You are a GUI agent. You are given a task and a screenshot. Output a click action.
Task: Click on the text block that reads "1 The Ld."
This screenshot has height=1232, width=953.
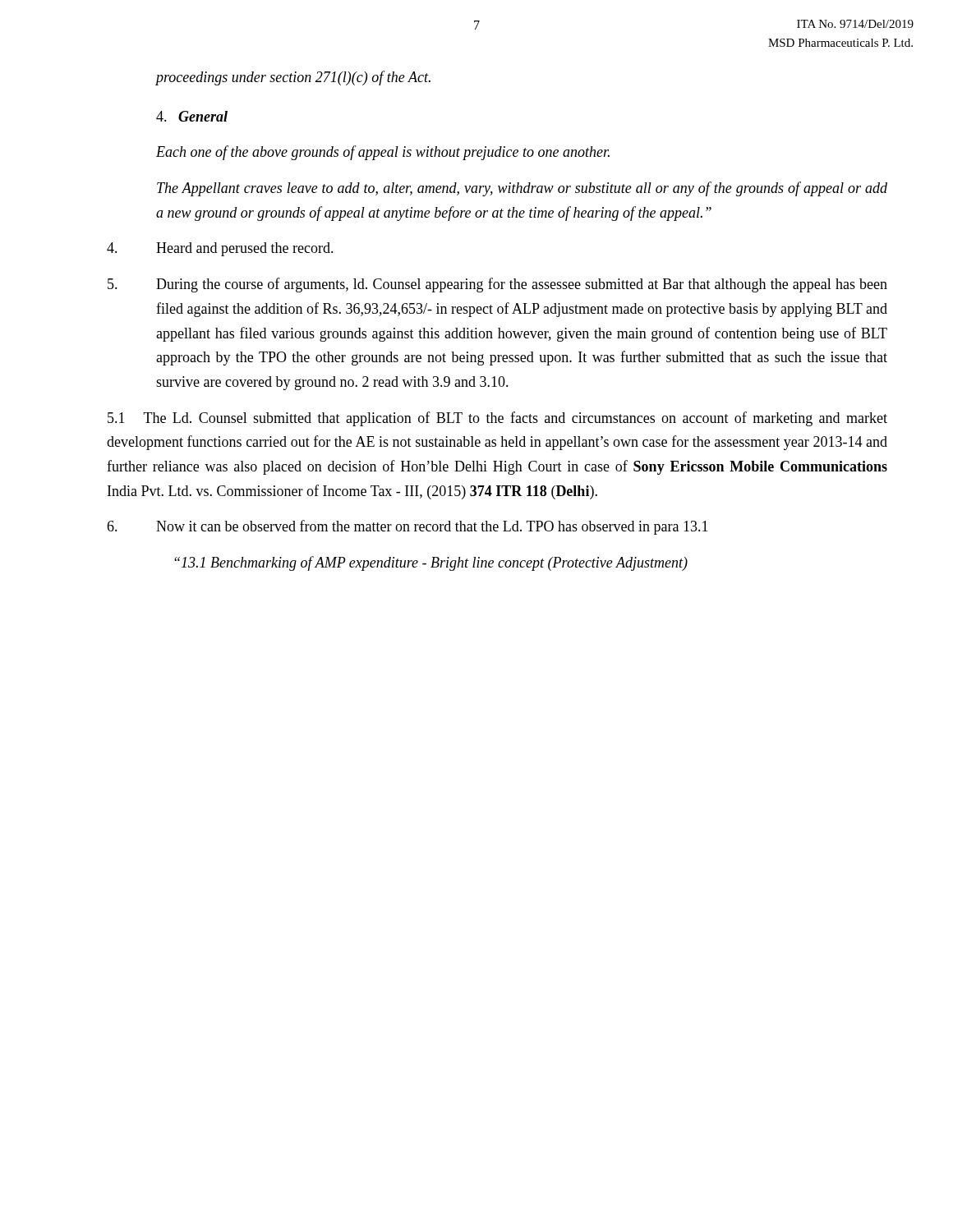pos(497,454)
